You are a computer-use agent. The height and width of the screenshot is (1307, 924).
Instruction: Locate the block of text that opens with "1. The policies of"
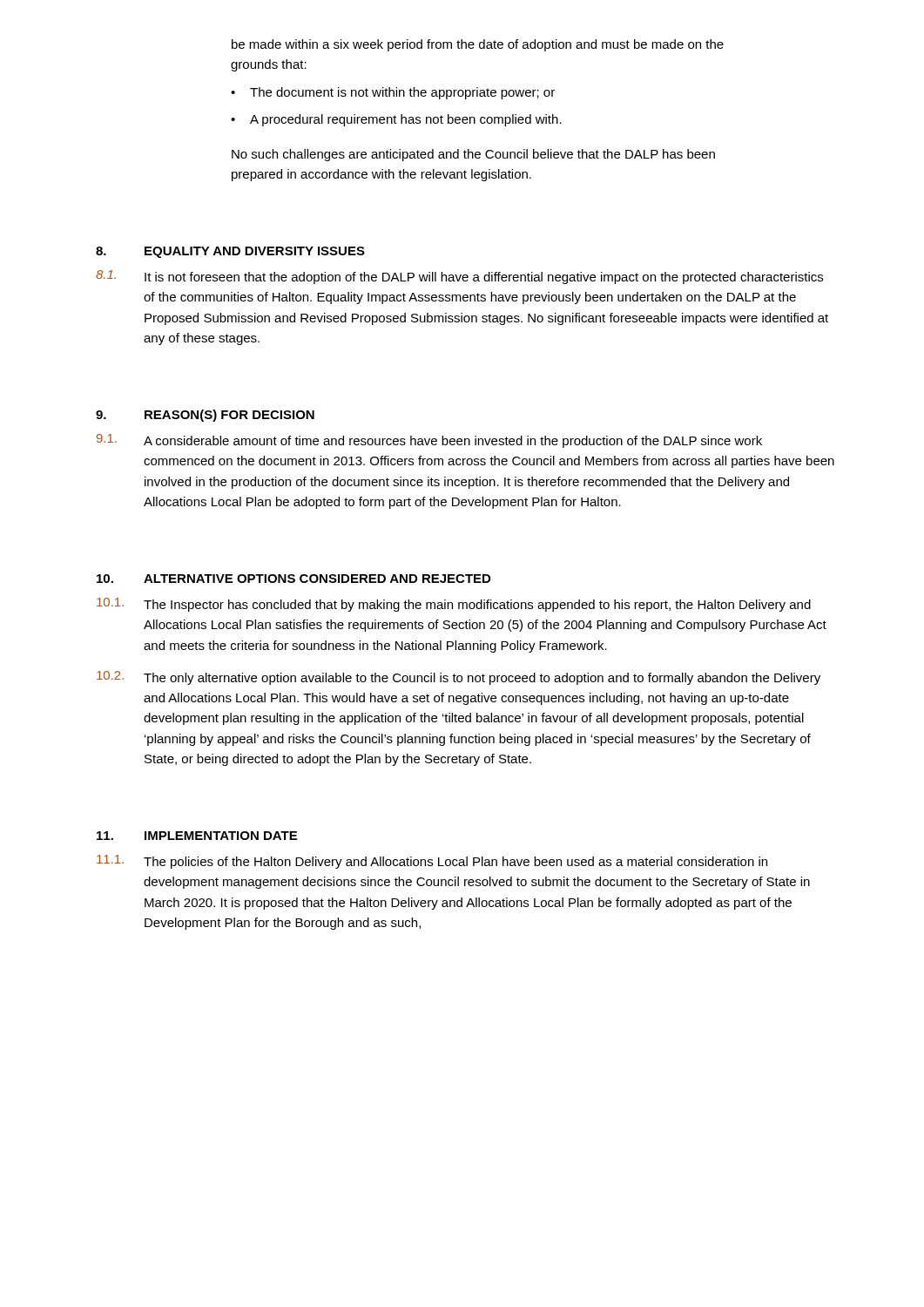(x=466, y=892)
